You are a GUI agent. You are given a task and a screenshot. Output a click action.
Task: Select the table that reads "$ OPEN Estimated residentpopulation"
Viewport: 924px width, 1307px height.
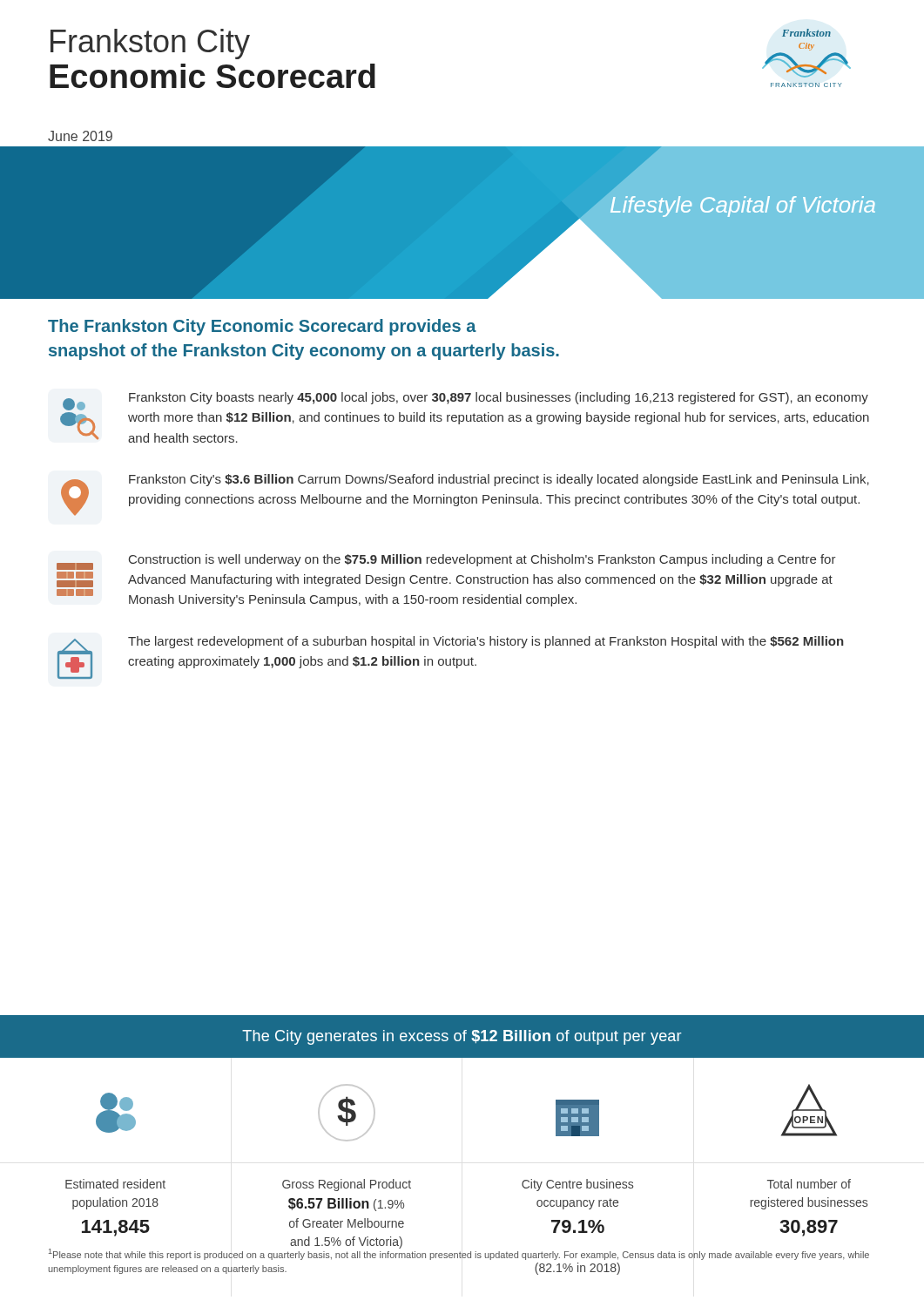pos(462,1177)
